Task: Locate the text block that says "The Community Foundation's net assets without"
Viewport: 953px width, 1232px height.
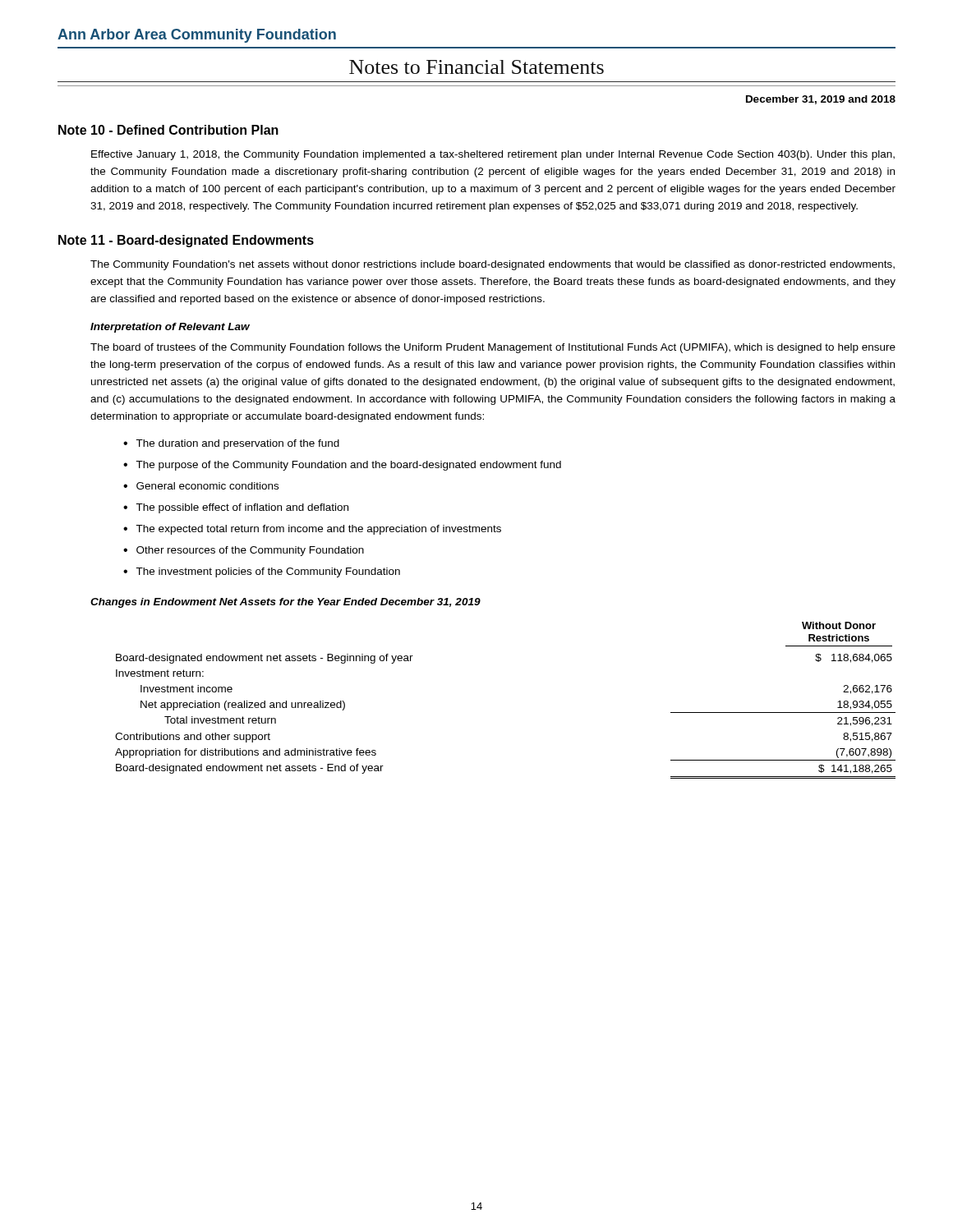Action: (493, 281)
